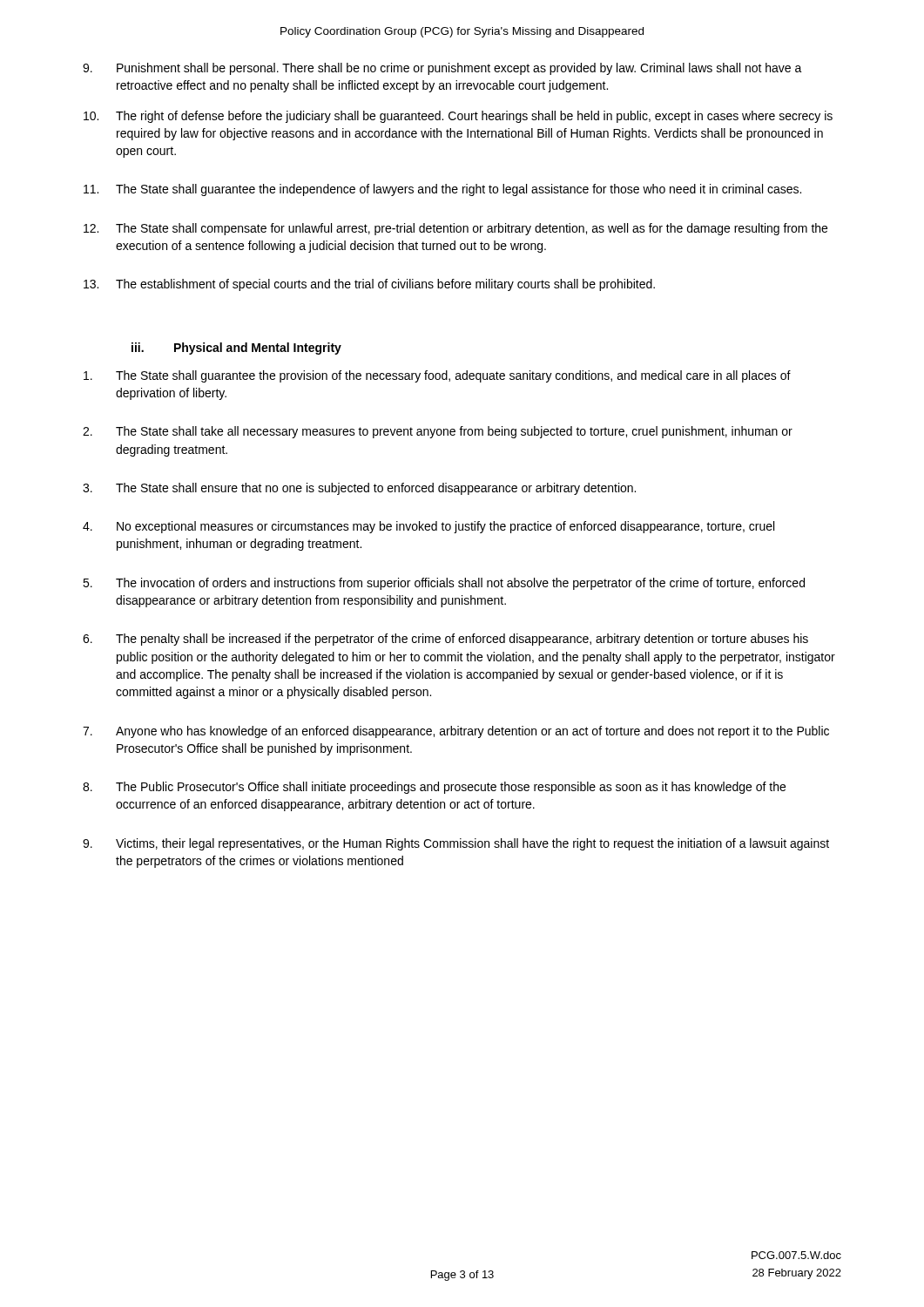The height and width of the screenshot is (1307, 924).
Task: Point to the block beginning "9. Punishment shall"
Action: pyautogui.click(x=462, y=77)
